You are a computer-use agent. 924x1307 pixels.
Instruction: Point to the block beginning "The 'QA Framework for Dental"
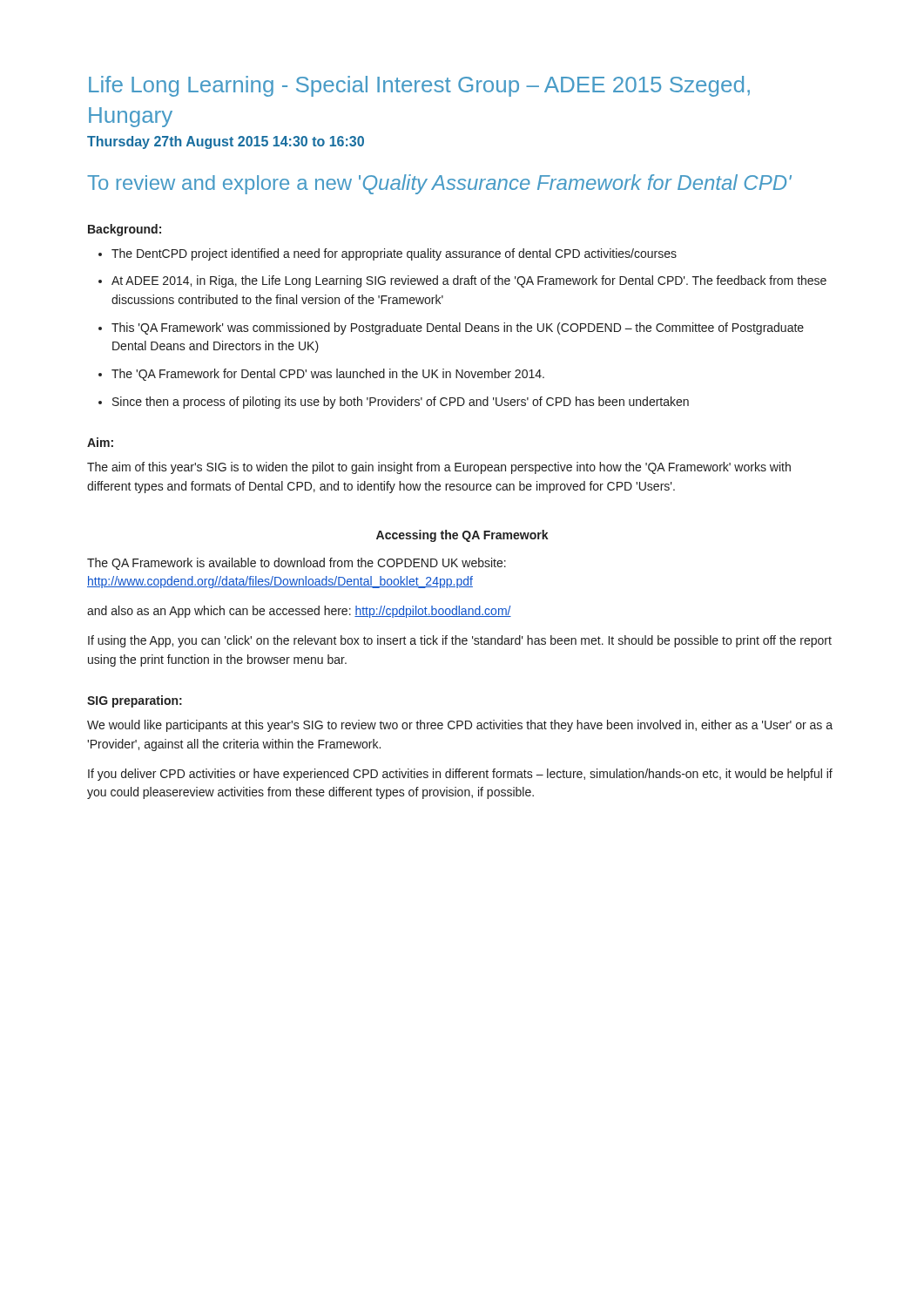point(328,374)
